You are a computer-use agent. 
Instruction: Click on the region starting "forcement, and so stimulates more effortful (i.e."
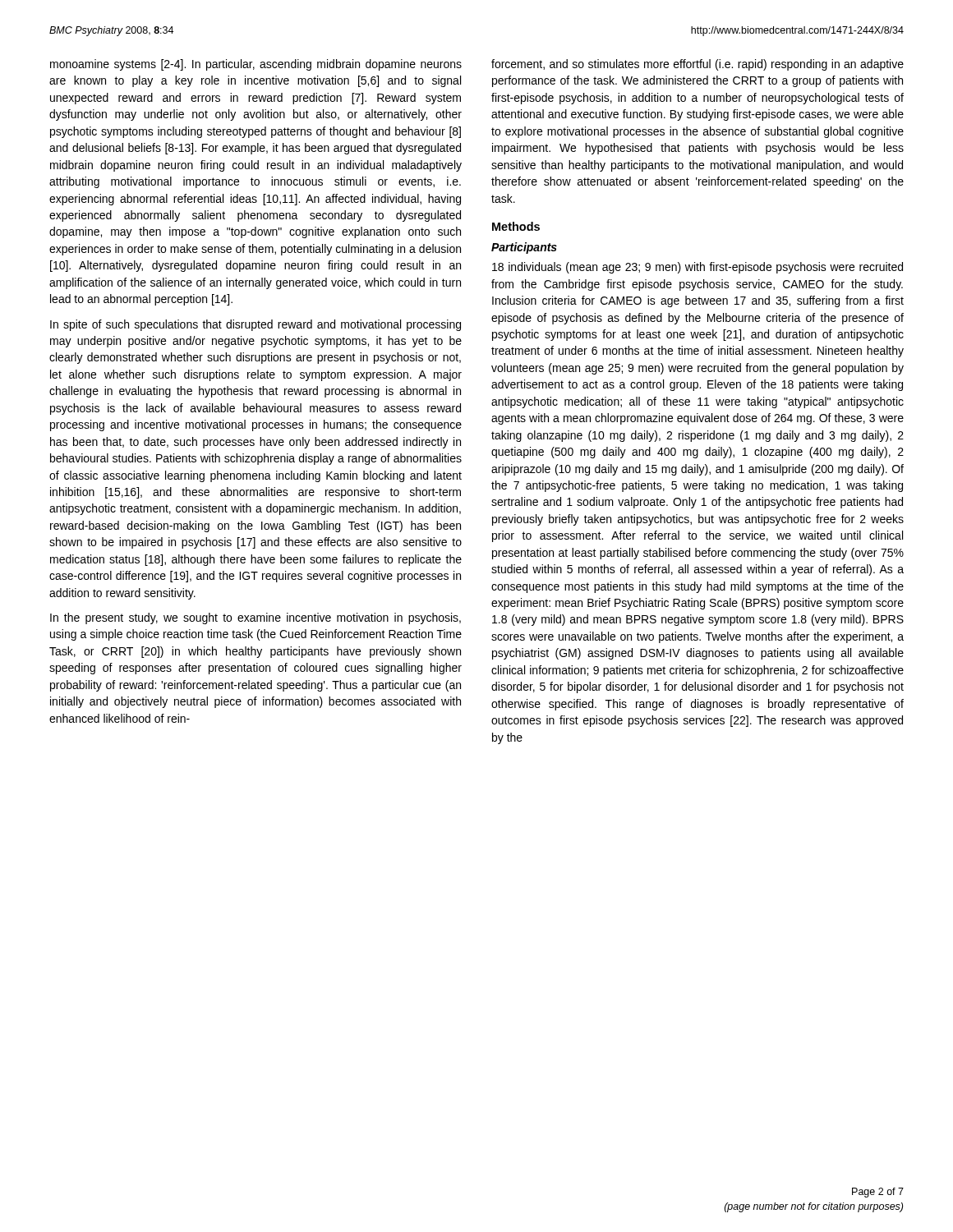click(698, 131)
